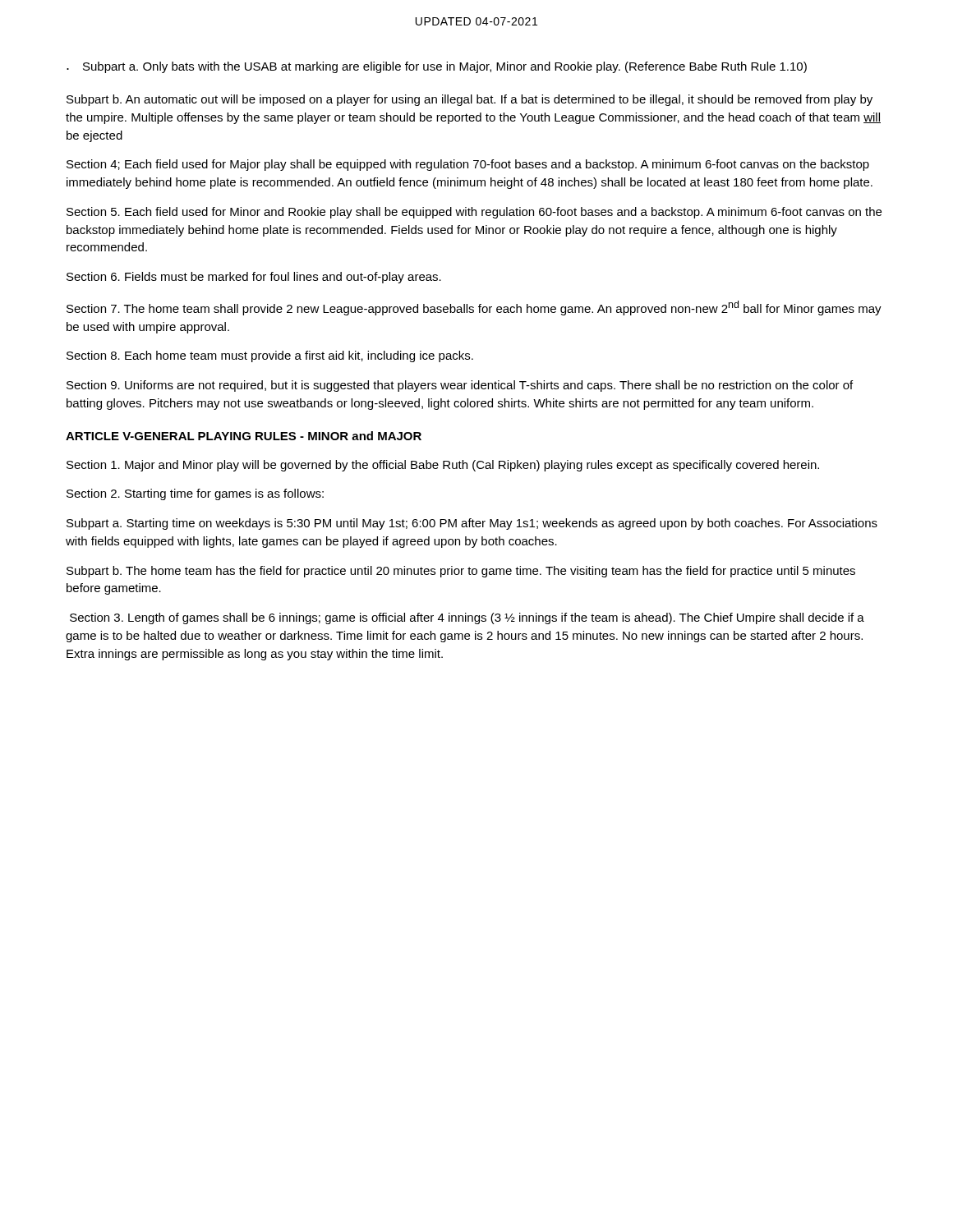This screenshot has width=953, height=1232.
Task: Navigate to the passage starting "Subpart b. An automatic out will"
Action: [x=473, y=117]
